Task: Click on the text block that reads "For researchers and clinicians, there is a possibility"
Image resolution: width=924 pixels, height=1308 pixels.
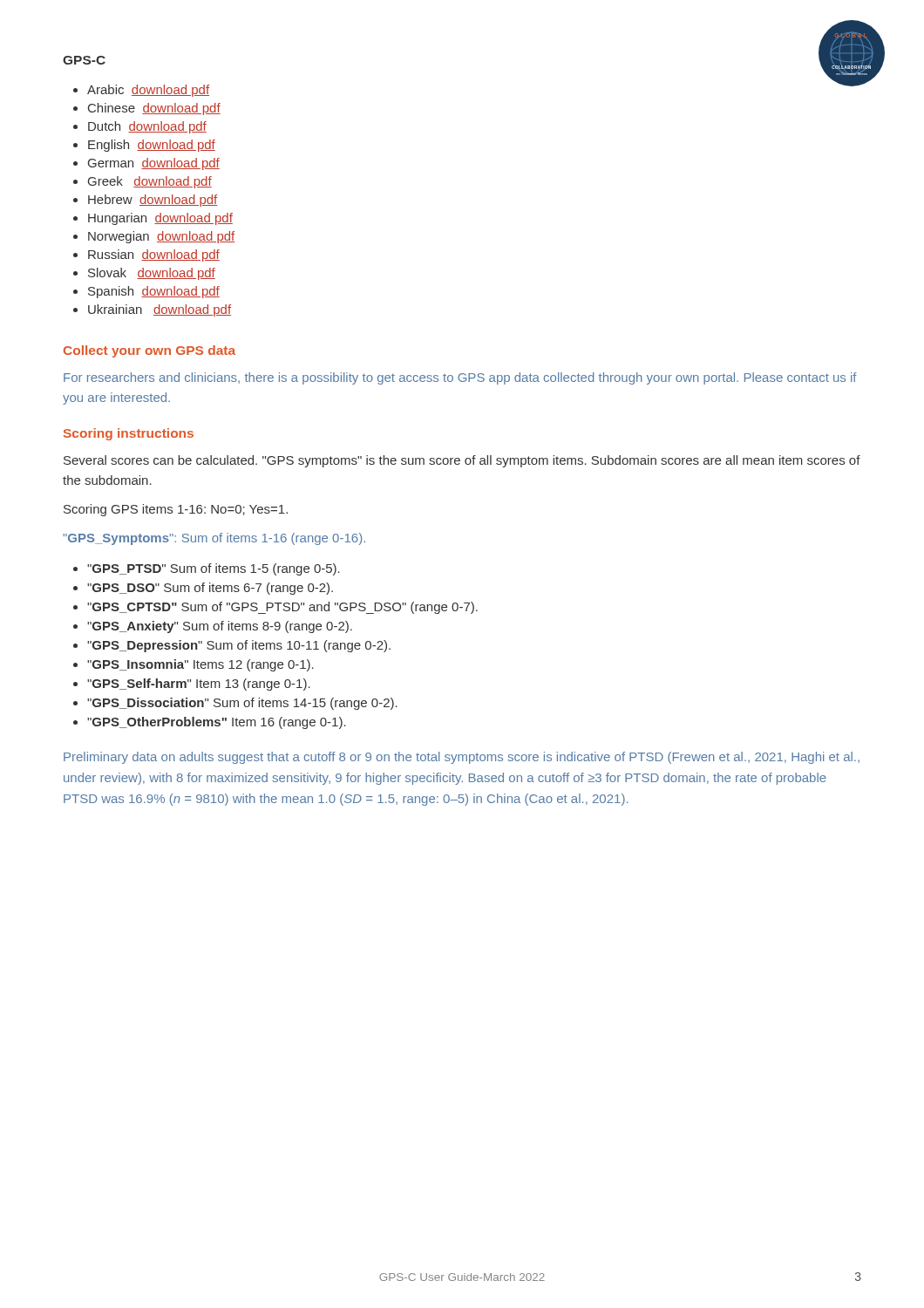Action: point(460,387)
